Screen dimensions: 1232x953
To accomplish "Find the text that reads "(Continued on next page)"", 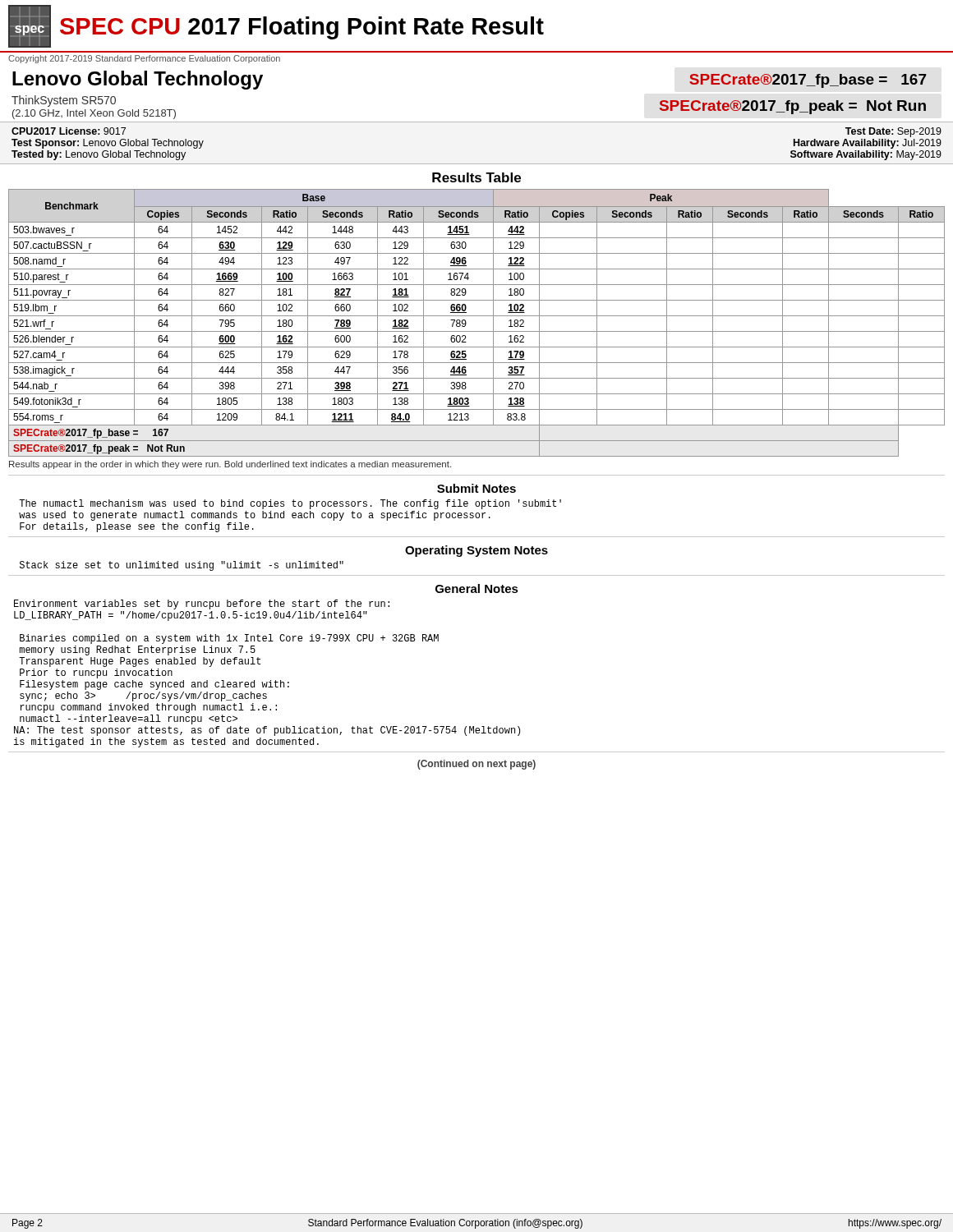I will (476, 764).
